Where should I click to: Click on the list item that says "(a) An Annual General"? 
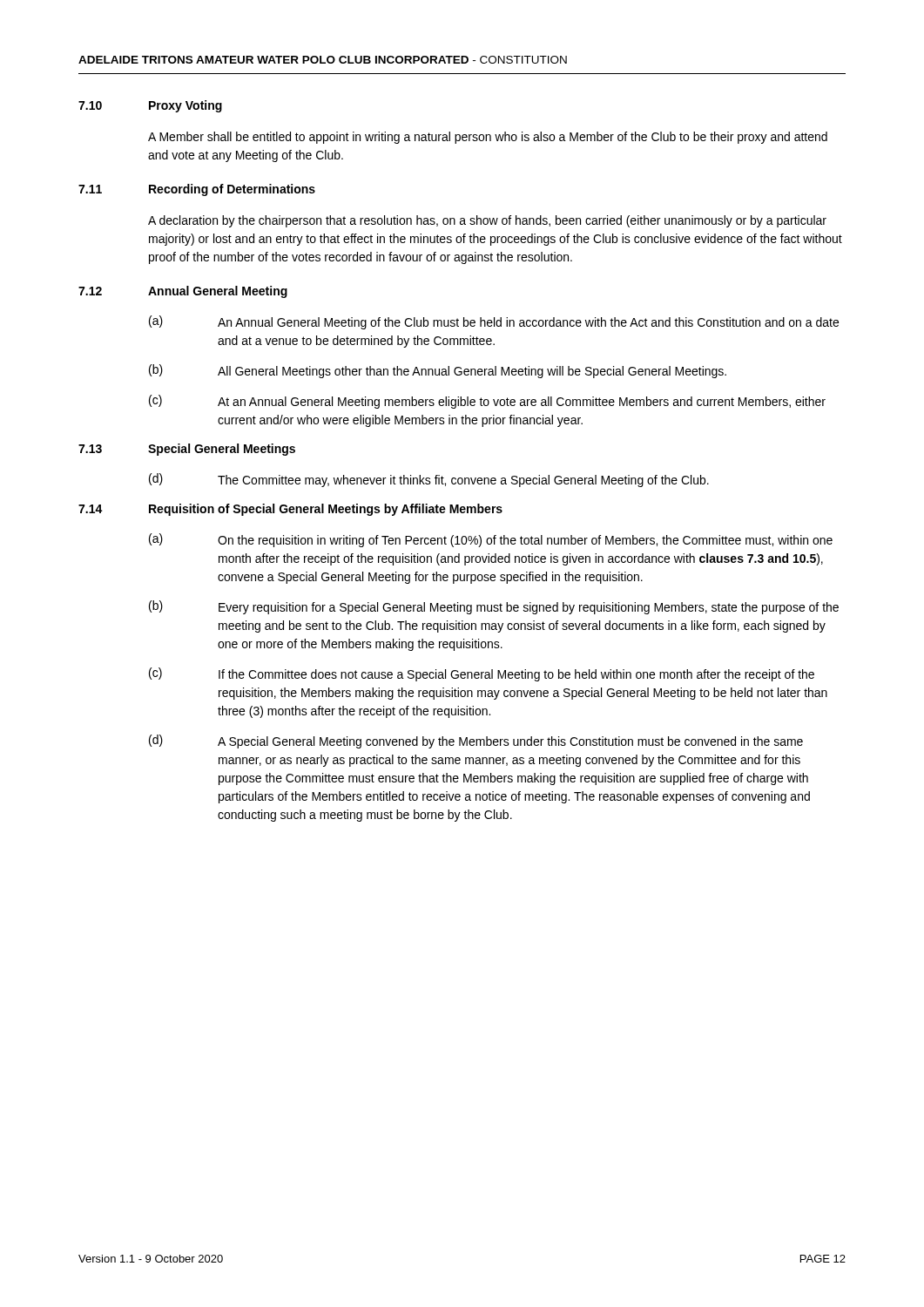[497, 332]
